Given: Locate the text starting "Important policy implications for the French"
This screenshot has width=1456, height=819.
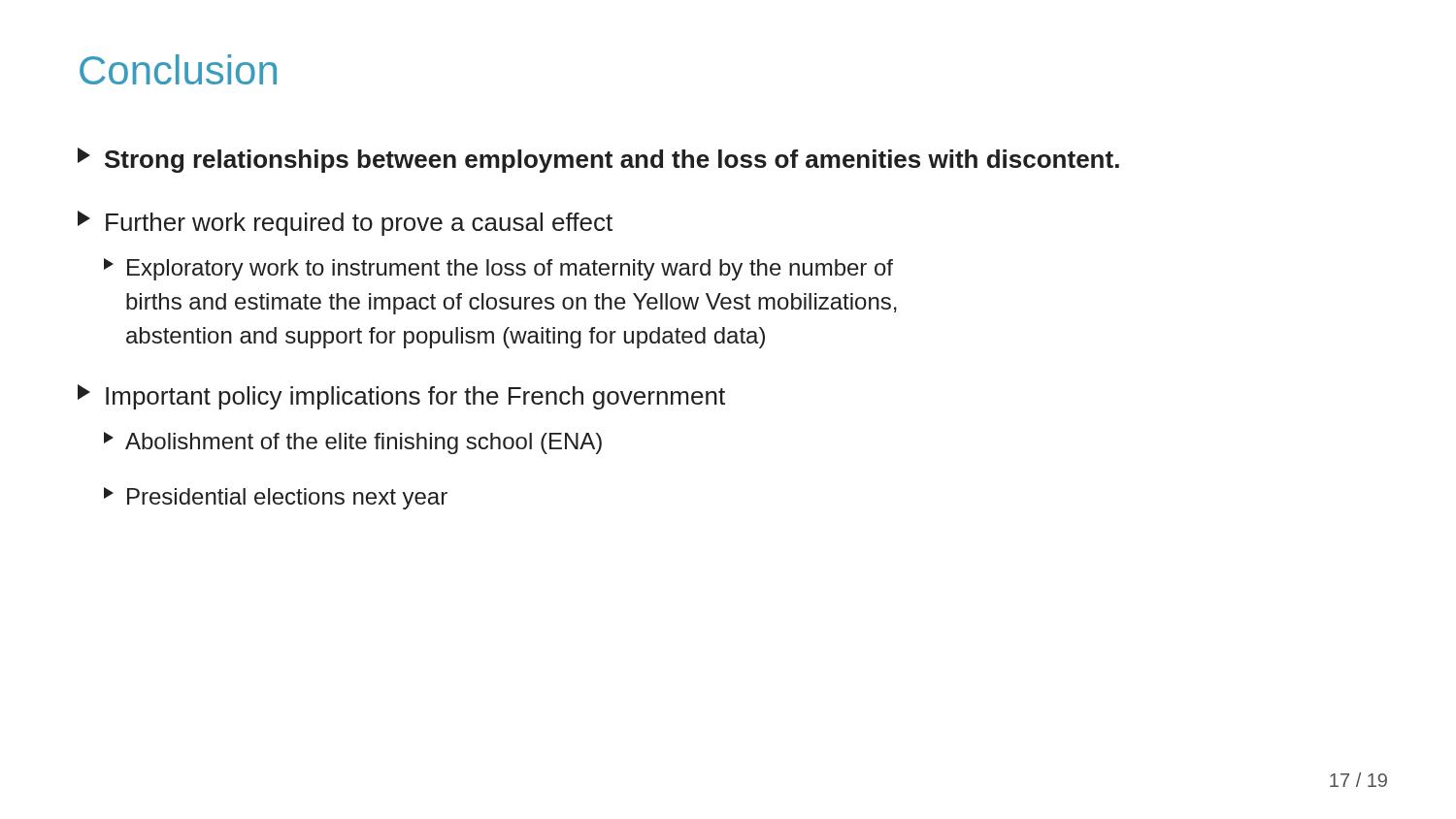Looking at the screenshot, I should point(401,455).
